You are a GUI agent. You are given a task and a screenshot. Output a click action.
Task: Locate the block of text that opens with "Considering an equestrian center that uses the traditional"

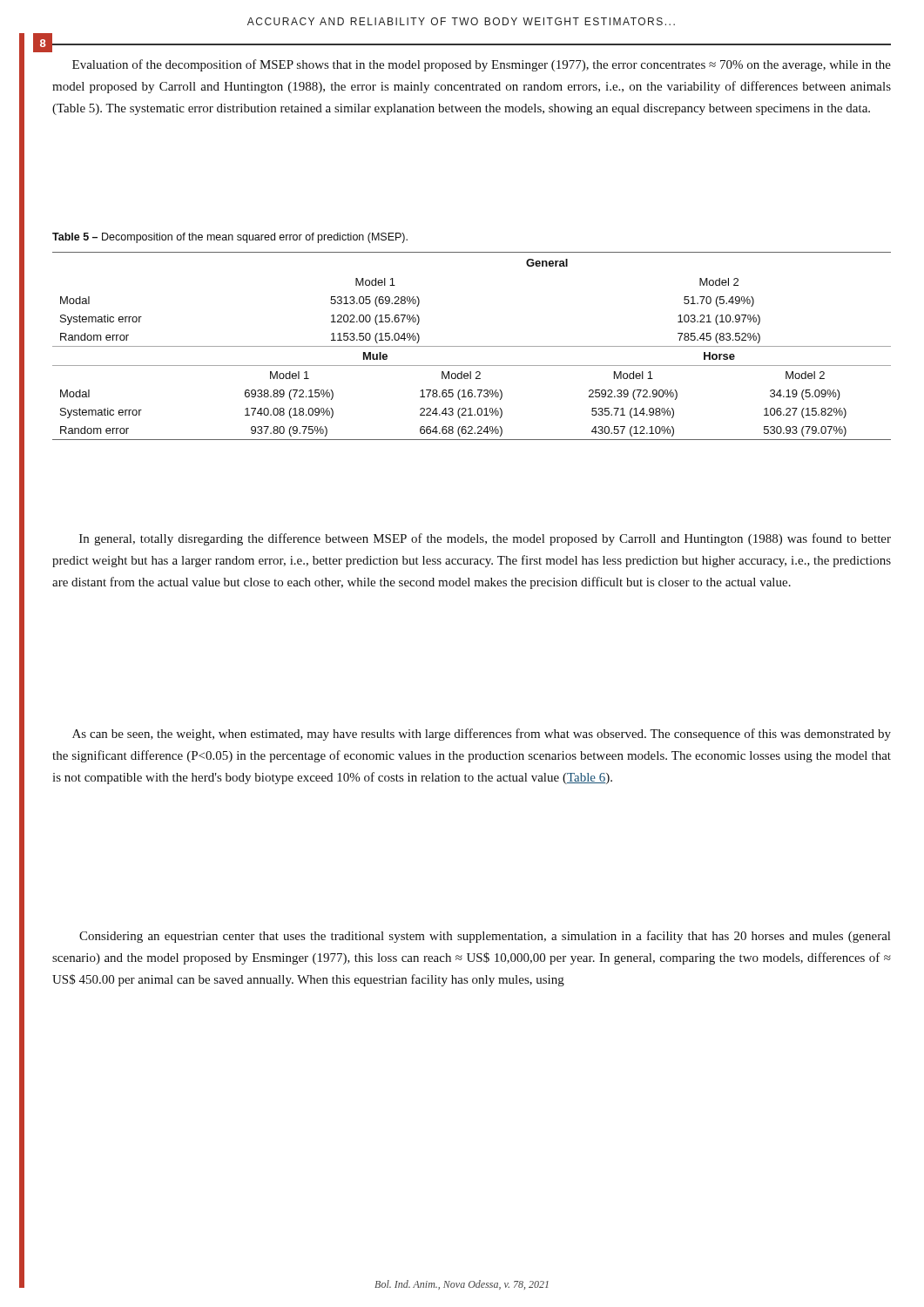[472, 958]
